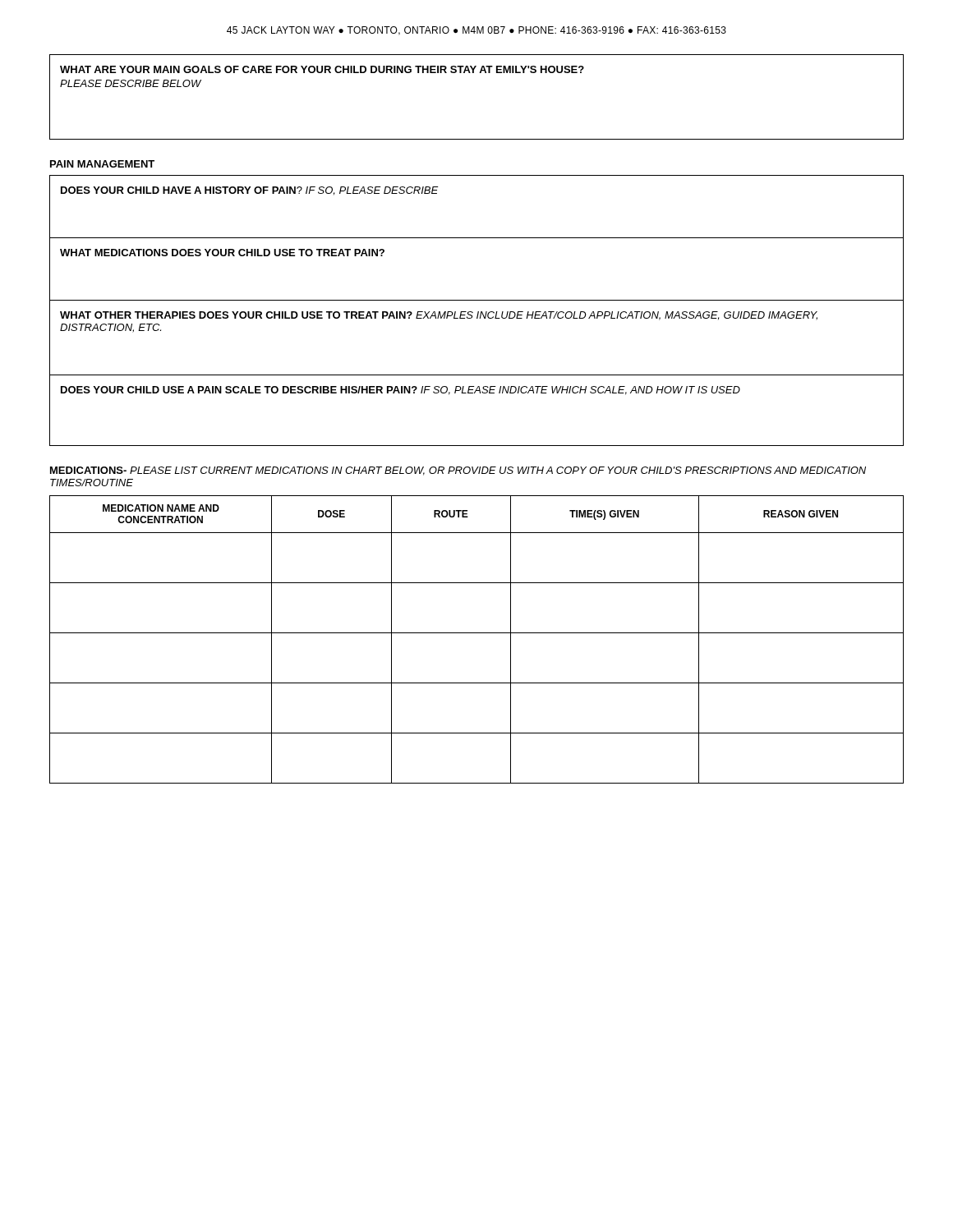The width and height of the screenshot is (953, 1232).
Task: Locate a table
Action: click(x=476, y=639)
